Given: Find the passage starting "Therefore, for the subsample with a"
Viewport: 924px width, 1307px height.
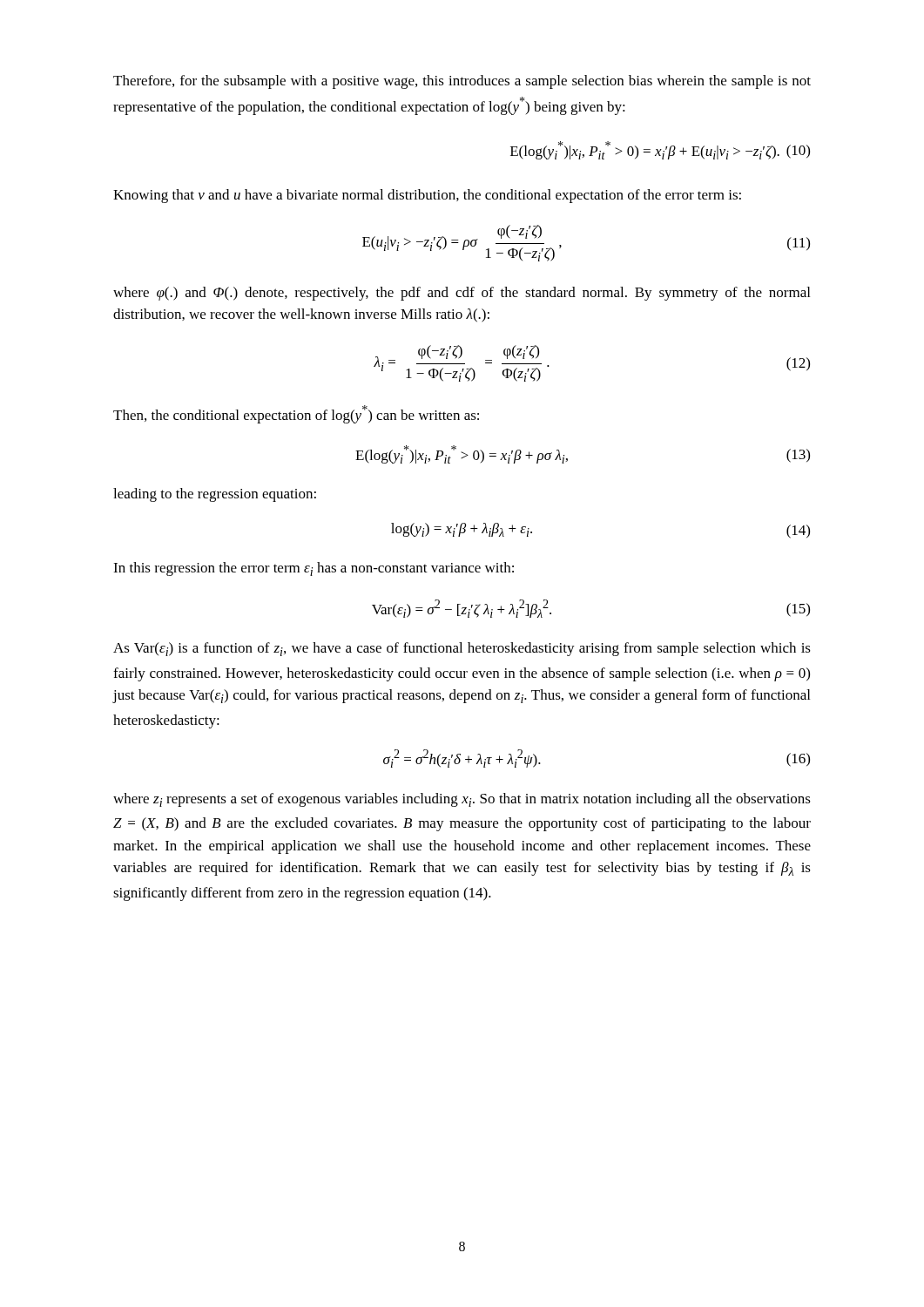Looking at the screenshot, I should point(462,94).
